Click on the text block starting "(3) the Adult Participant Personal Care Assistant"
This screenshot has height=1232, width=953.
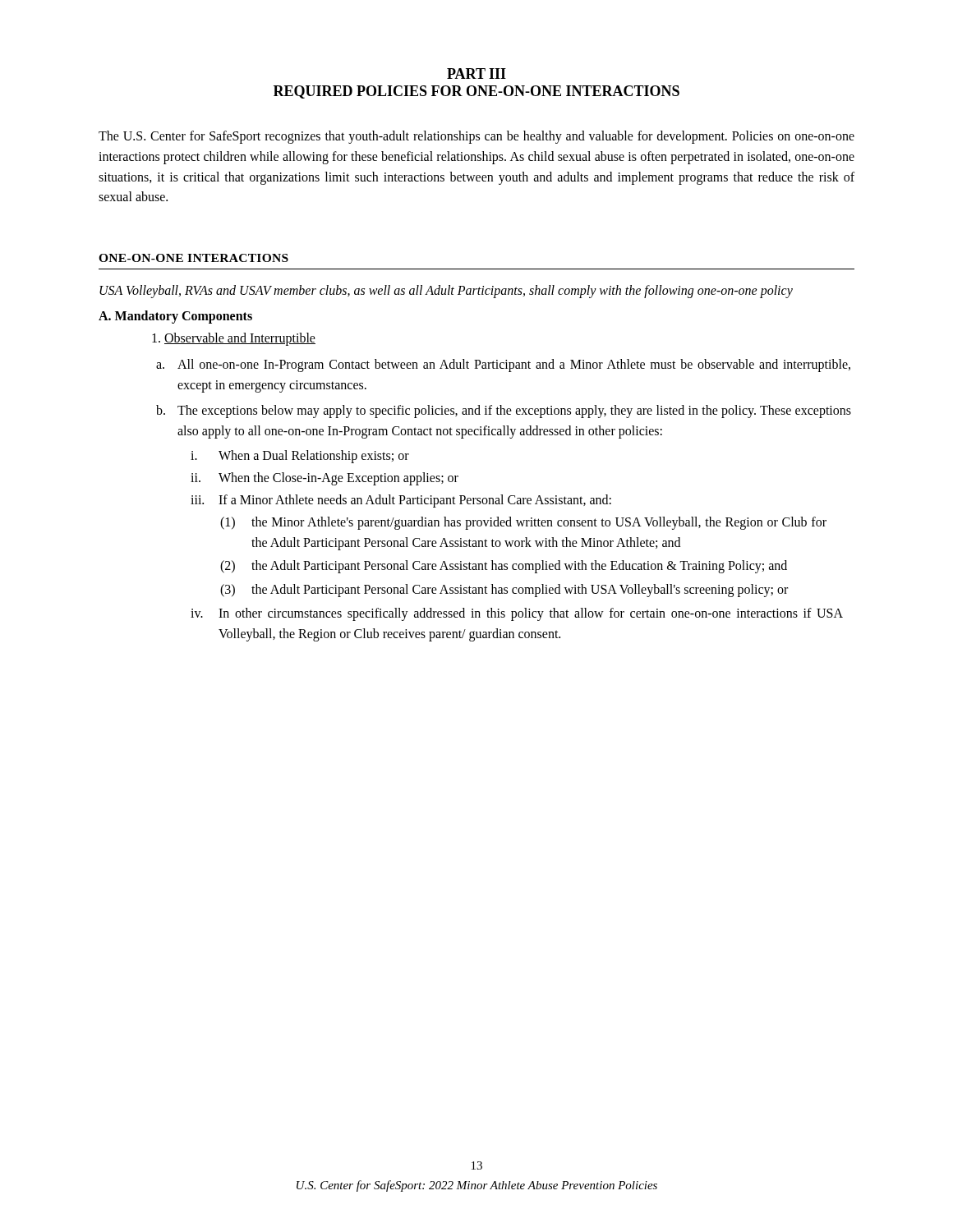(523, 590)
